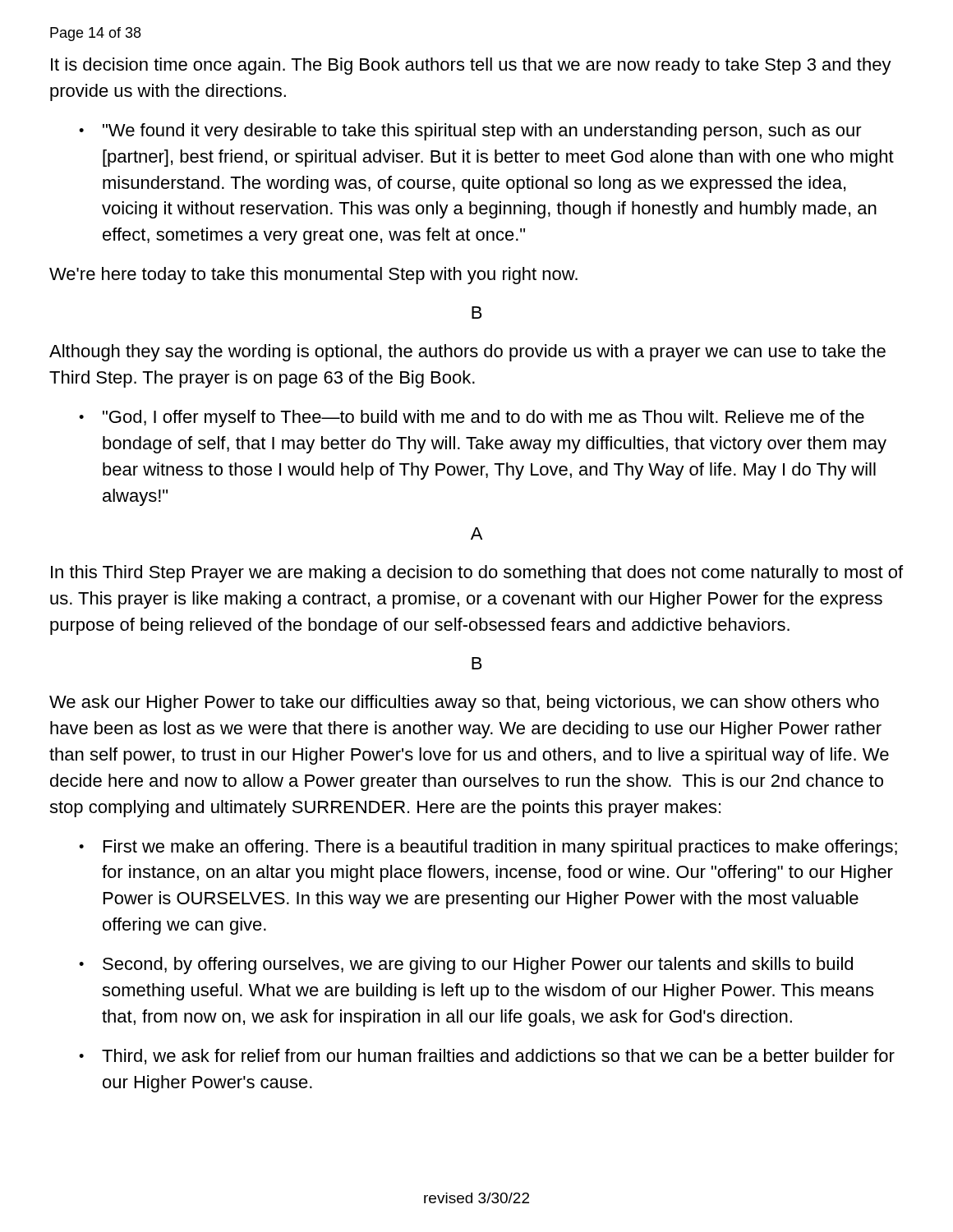Find the region starting "It is decision time"
The height and width of the screenshot is (1232, 953).
point(470,78)
